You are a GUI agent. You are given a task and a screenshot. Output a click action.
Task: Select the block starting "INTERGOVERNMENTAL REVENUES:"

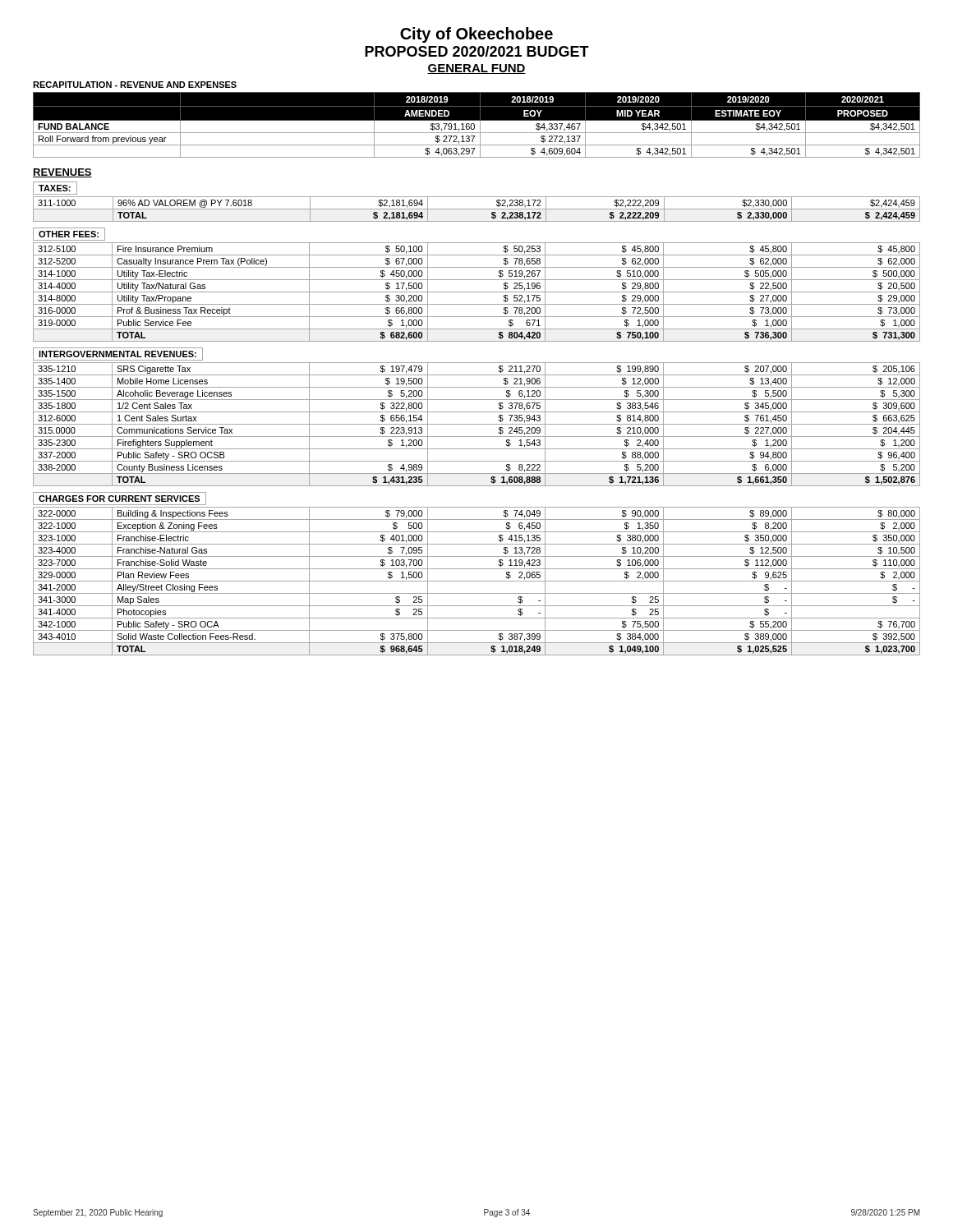pos(118,354)
